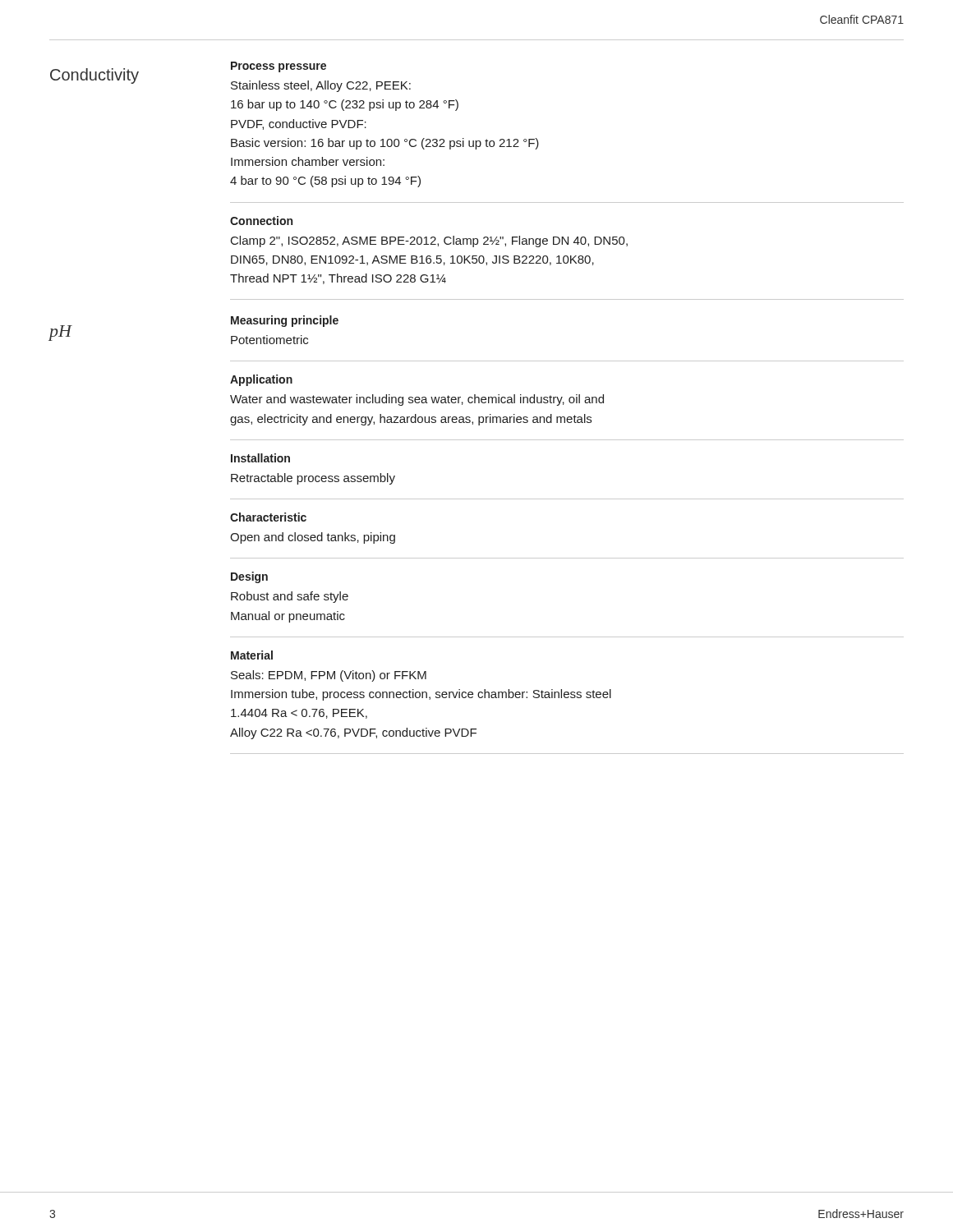
Task: Find the block on this page that starts "Material Seals: EPDM,"
Action: tap(567, 695)
